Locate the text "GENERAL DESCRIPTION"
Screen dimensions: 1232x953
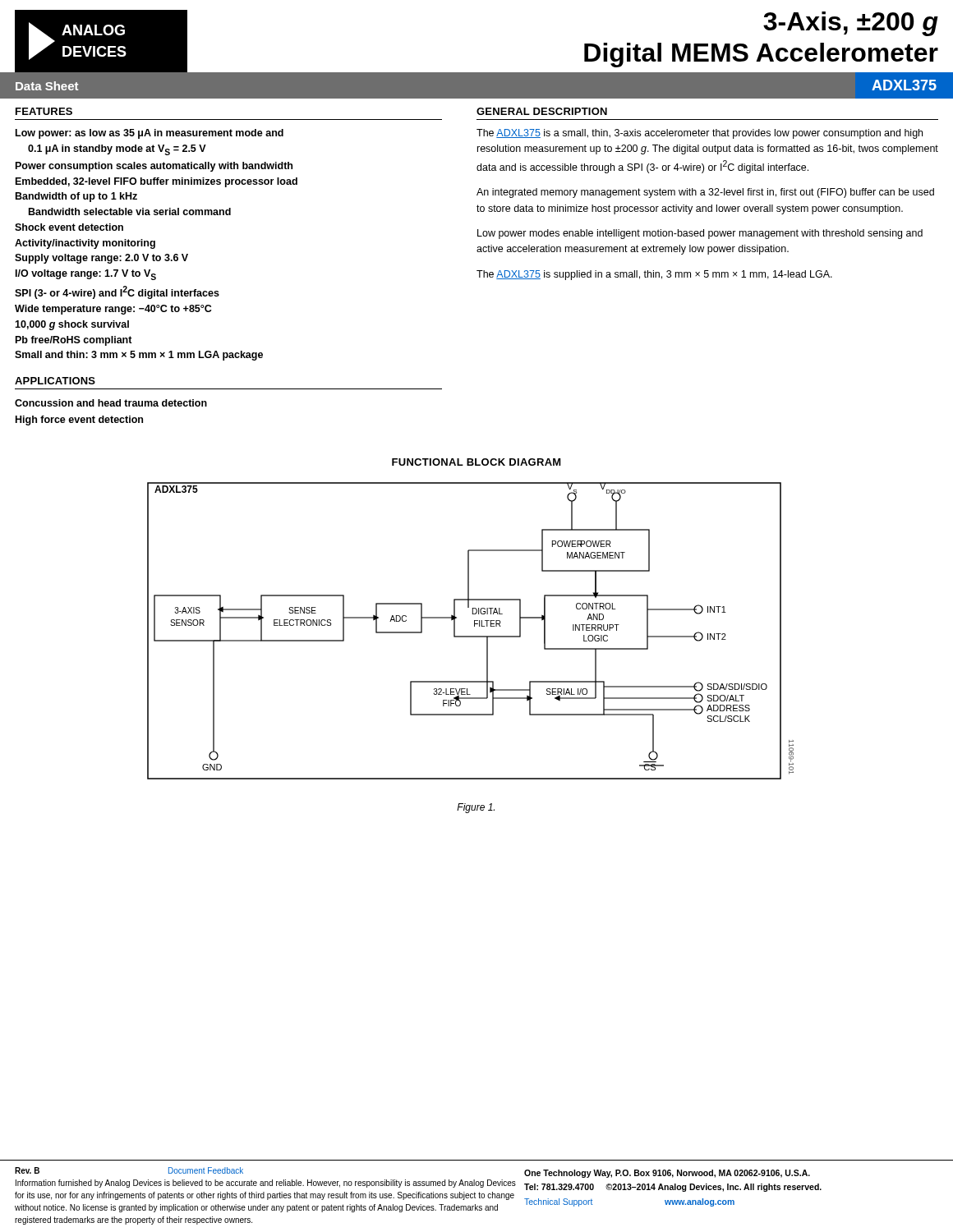tap(542, 111)
